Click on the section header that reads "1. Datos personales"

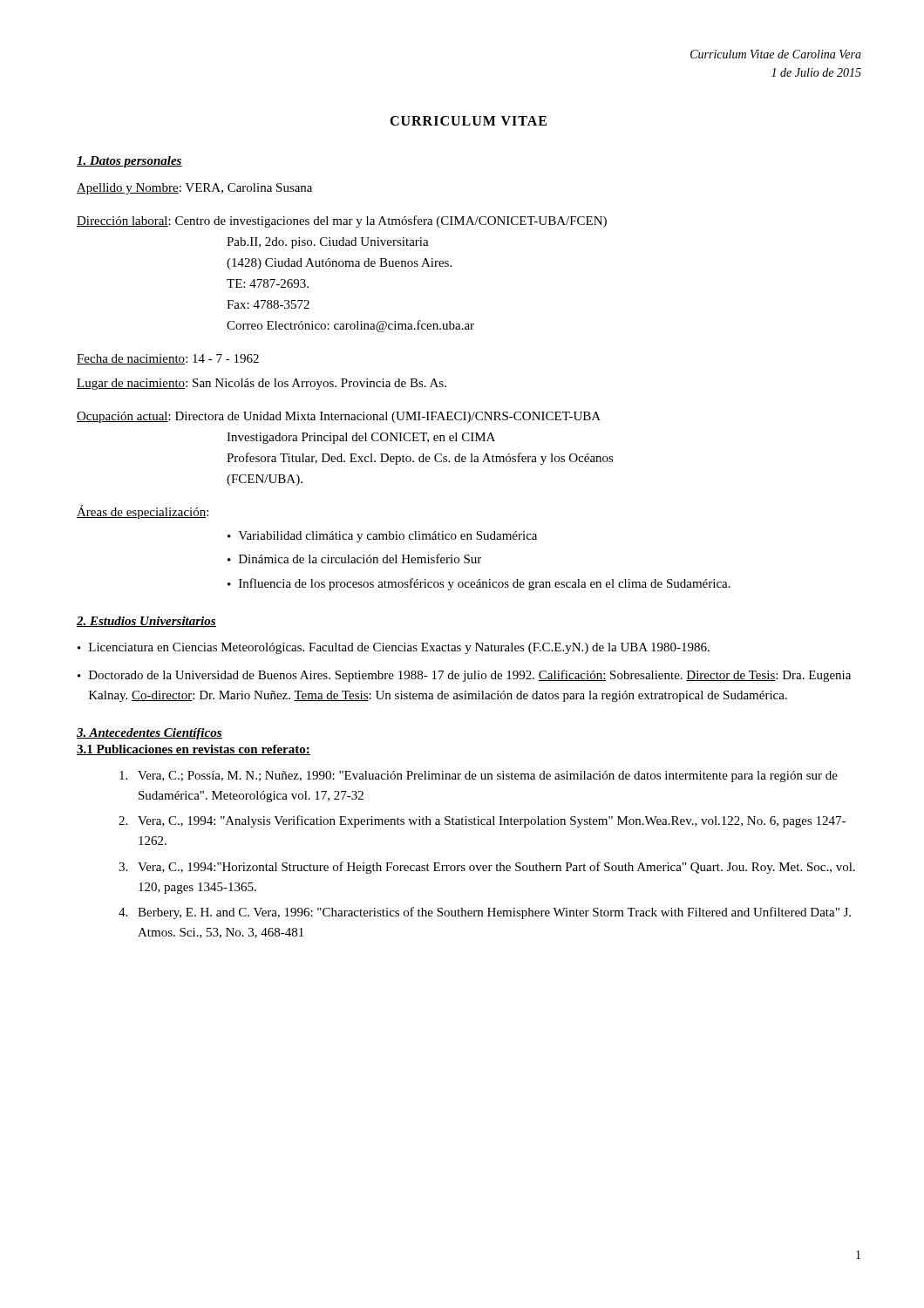click(x=129, y=160)
